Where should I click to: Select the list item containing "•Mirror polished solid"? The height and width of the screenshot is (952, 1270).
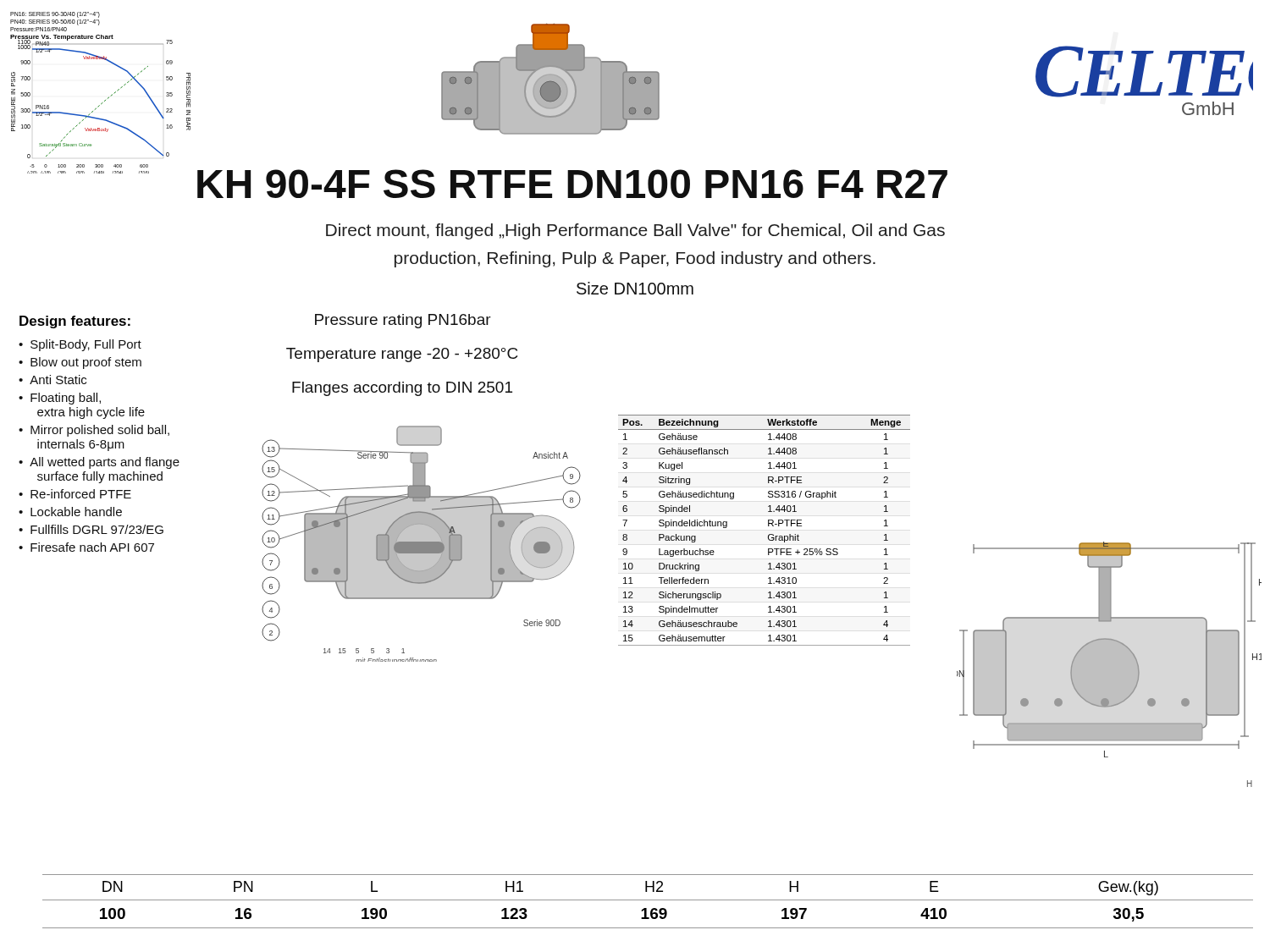[94, 437]
